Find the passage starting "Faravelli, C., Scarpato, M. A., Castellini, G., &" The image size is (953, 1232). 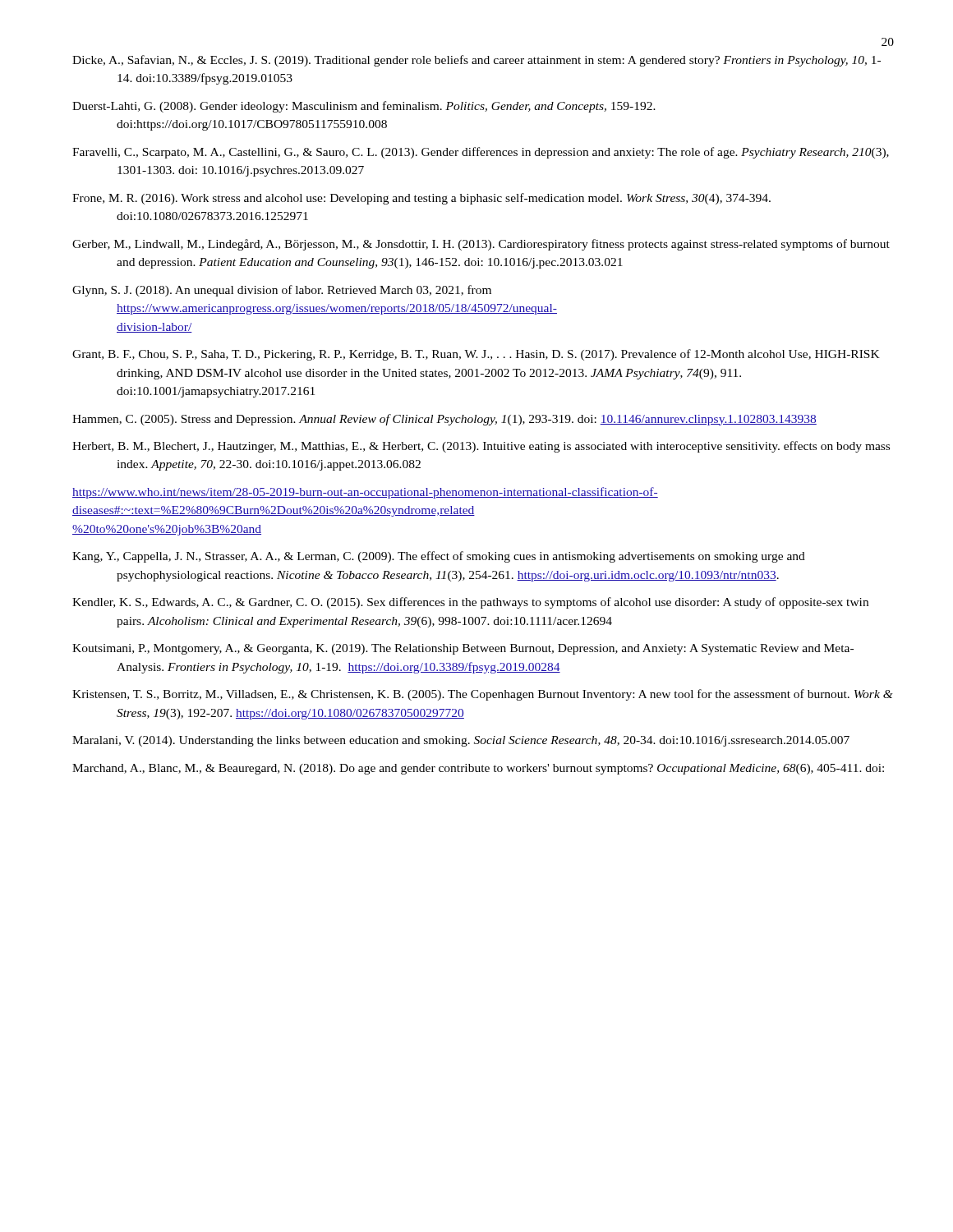(x=481, y=161)
